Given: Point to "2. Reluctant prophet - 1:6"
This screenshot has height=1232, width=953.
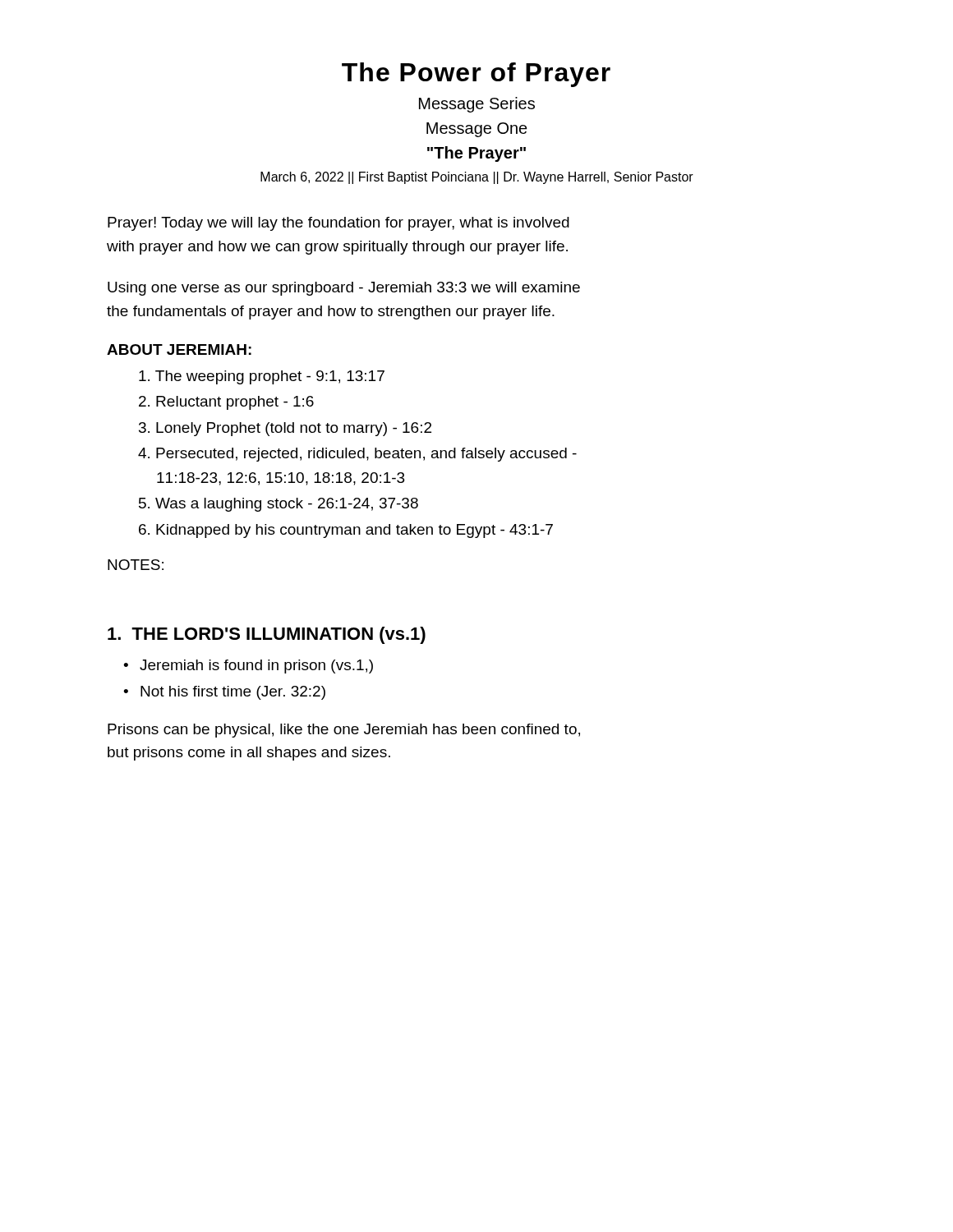Looking at the screenshot, I should [235, 402].
